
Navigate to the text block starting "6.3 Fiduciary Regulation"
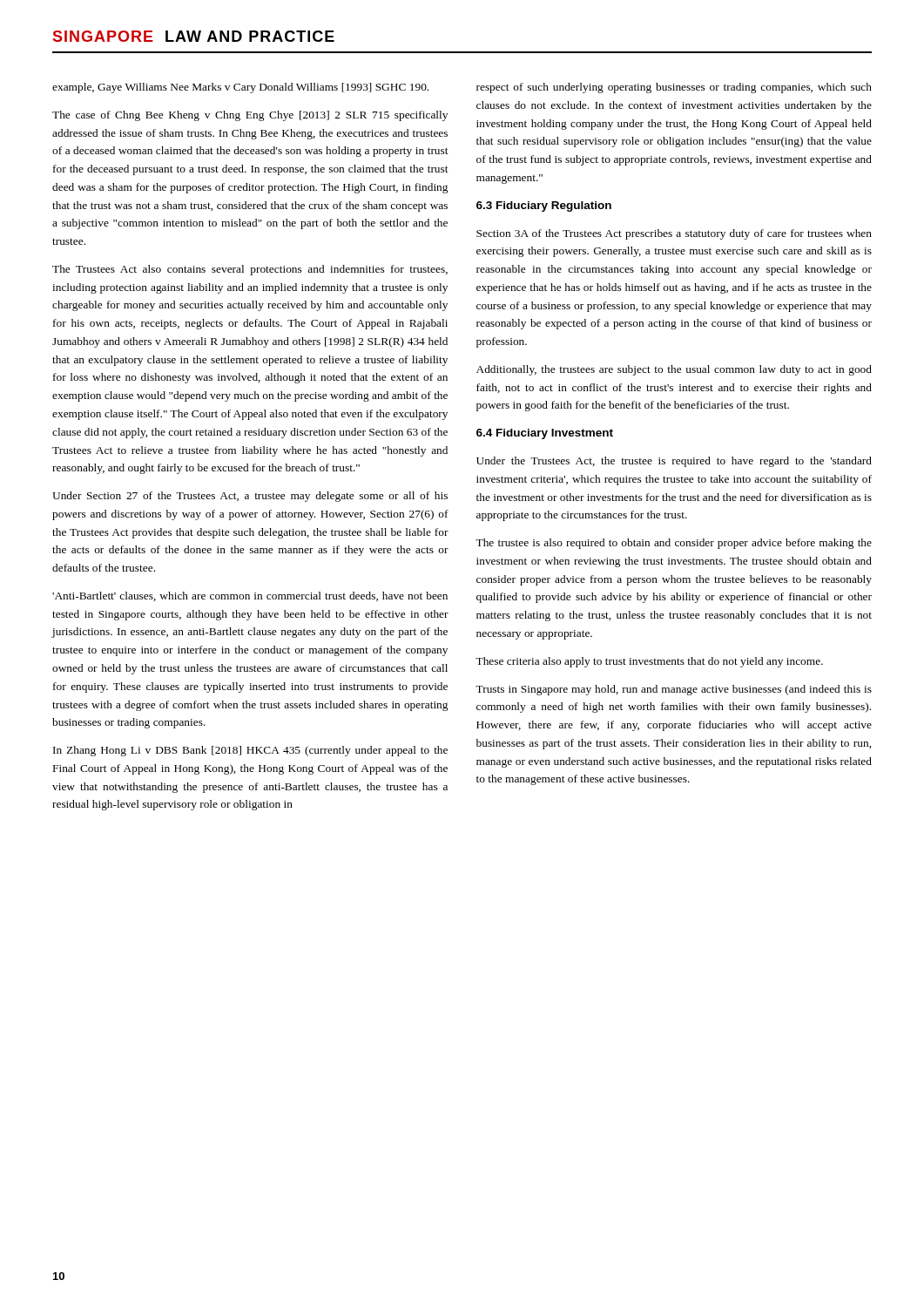point(544,207)
